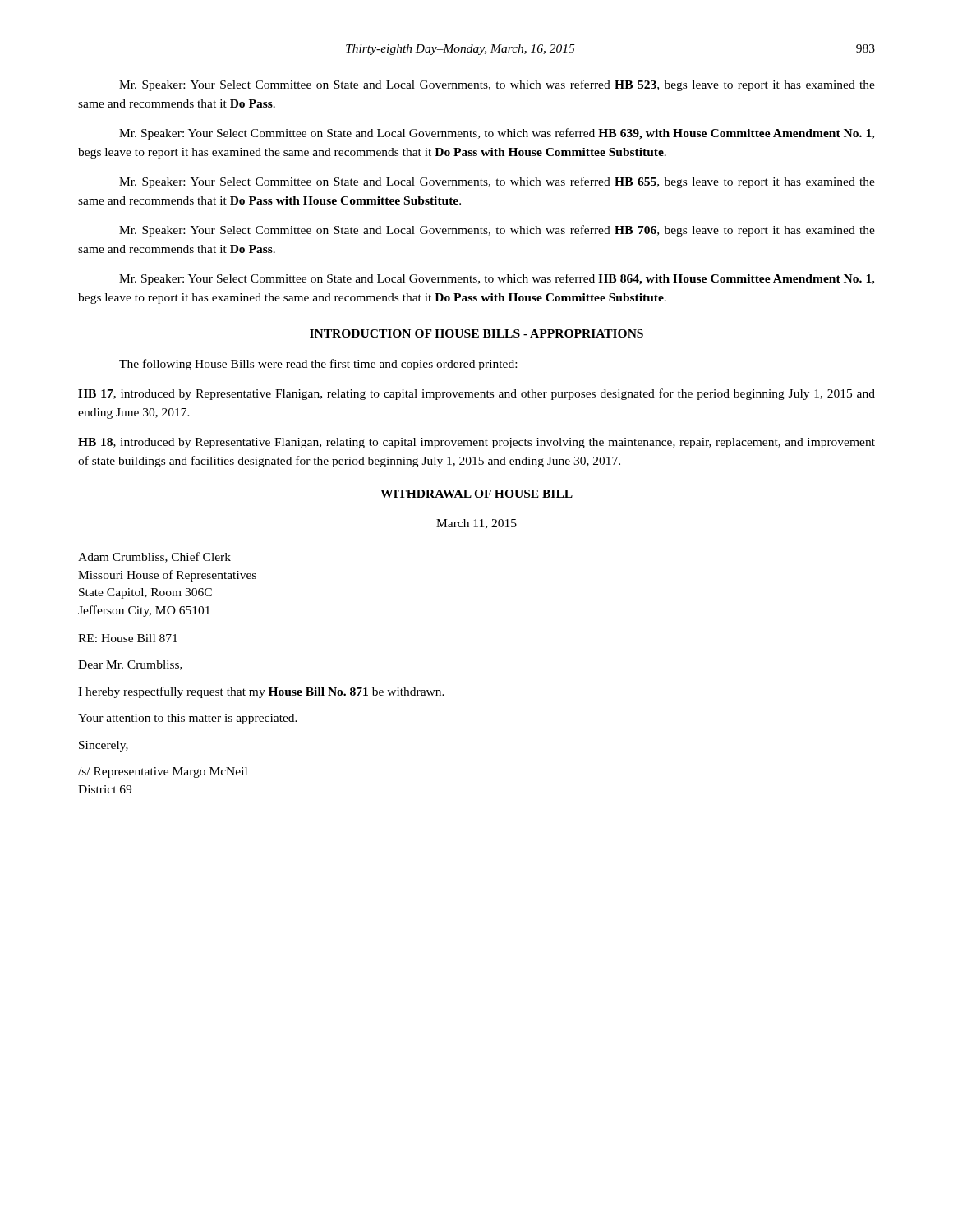
Task: Select the section header containing "WITHDRAWAL OF HOUSE BILL"
Action: click(476, 493)
